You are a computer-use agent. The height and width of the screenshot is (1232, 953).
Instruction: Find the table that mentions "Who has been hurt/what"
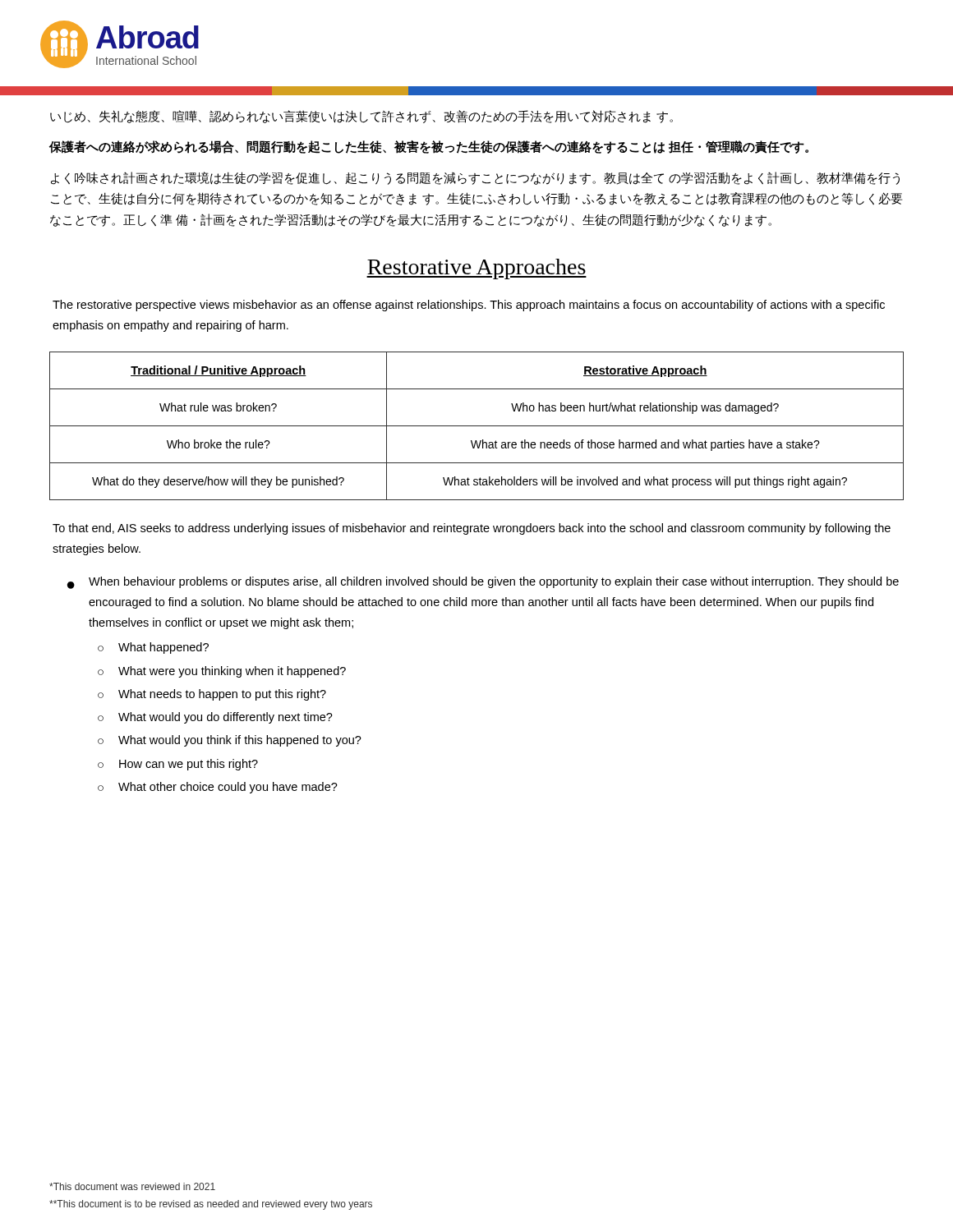(476, 426)
